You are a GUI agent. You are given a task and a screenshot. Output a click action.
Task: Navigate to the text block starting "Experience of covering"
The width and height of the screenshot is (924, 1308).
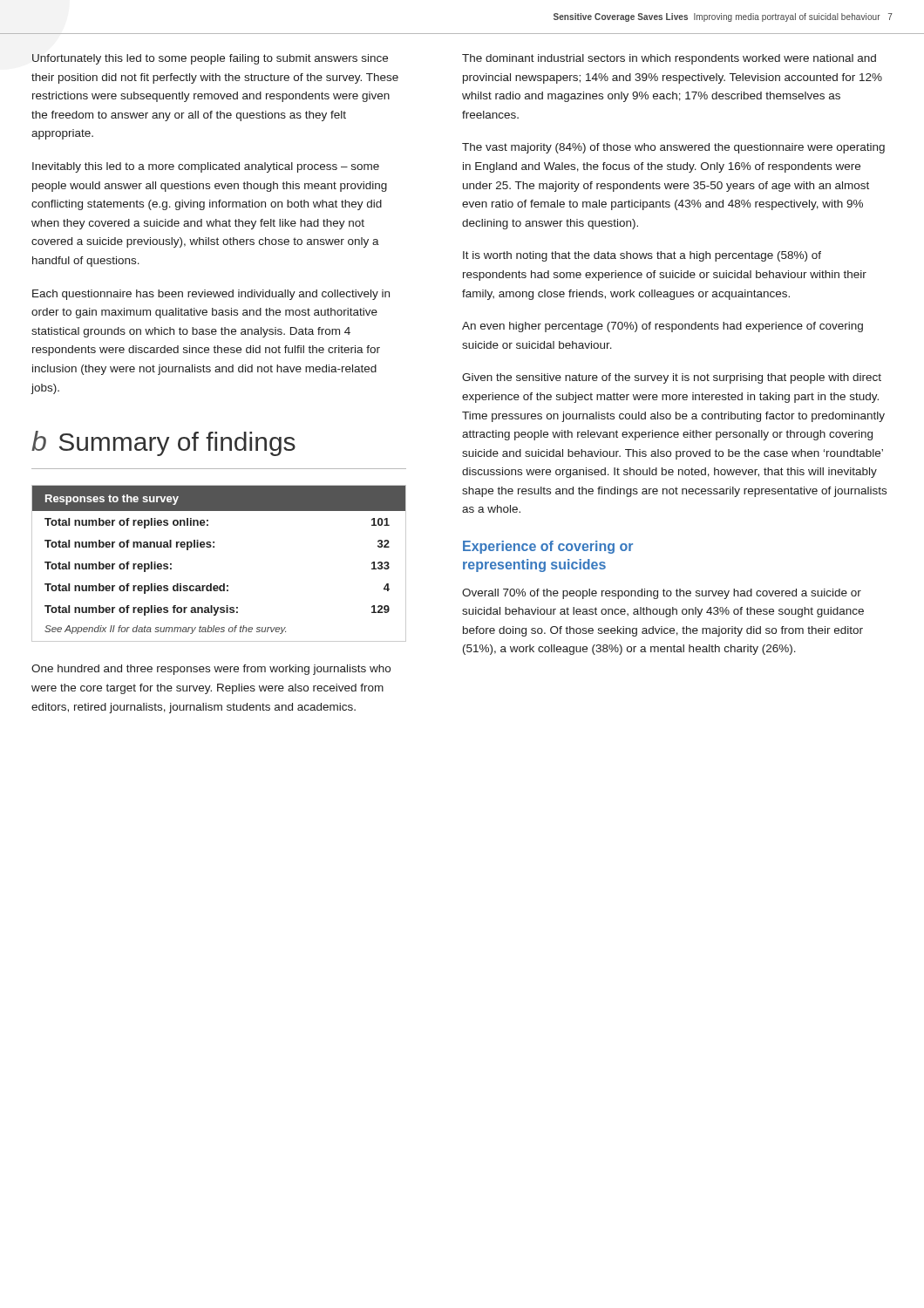(x=548, y=555)
